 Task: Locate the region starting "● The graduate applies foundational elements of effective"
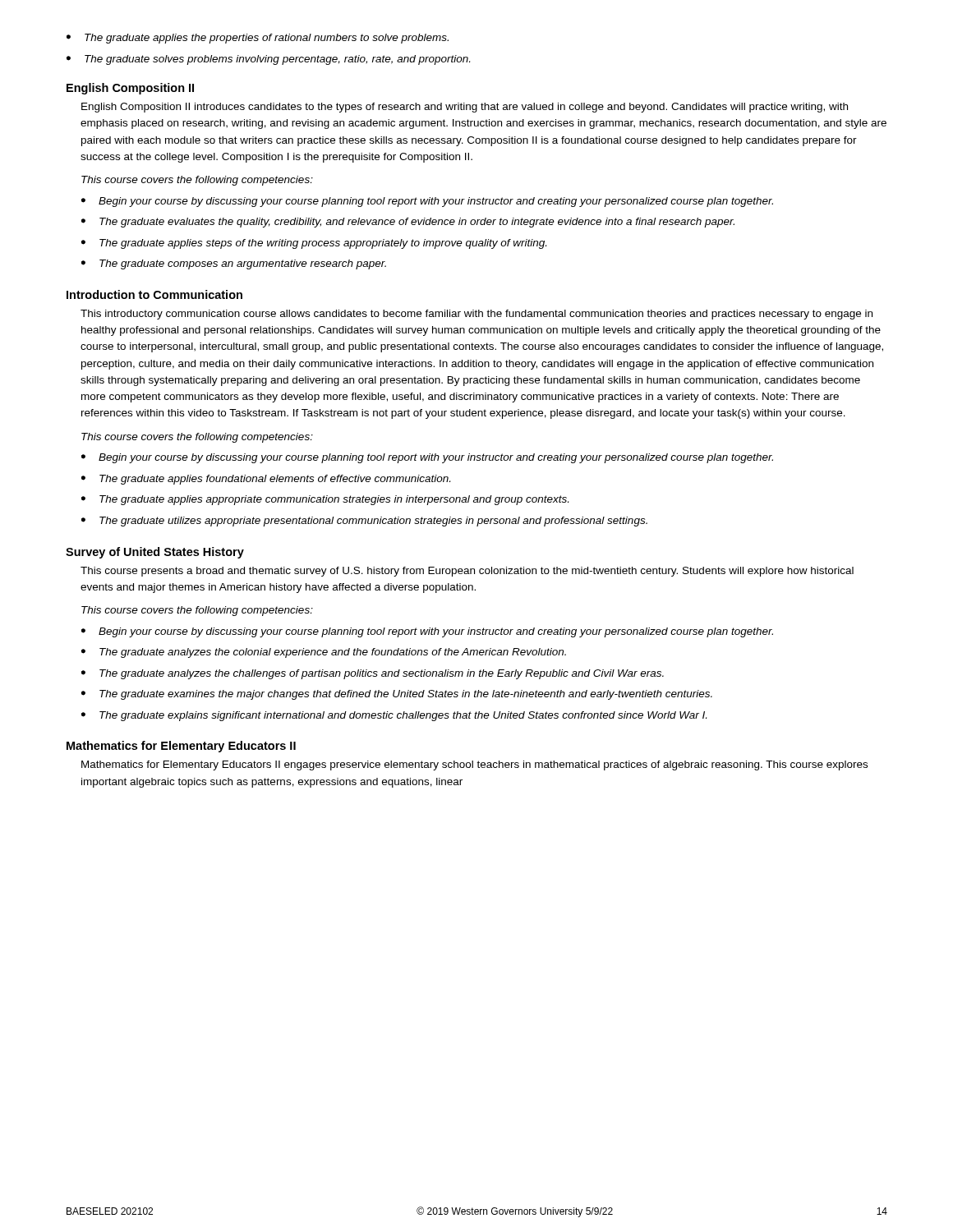(266, 480)
